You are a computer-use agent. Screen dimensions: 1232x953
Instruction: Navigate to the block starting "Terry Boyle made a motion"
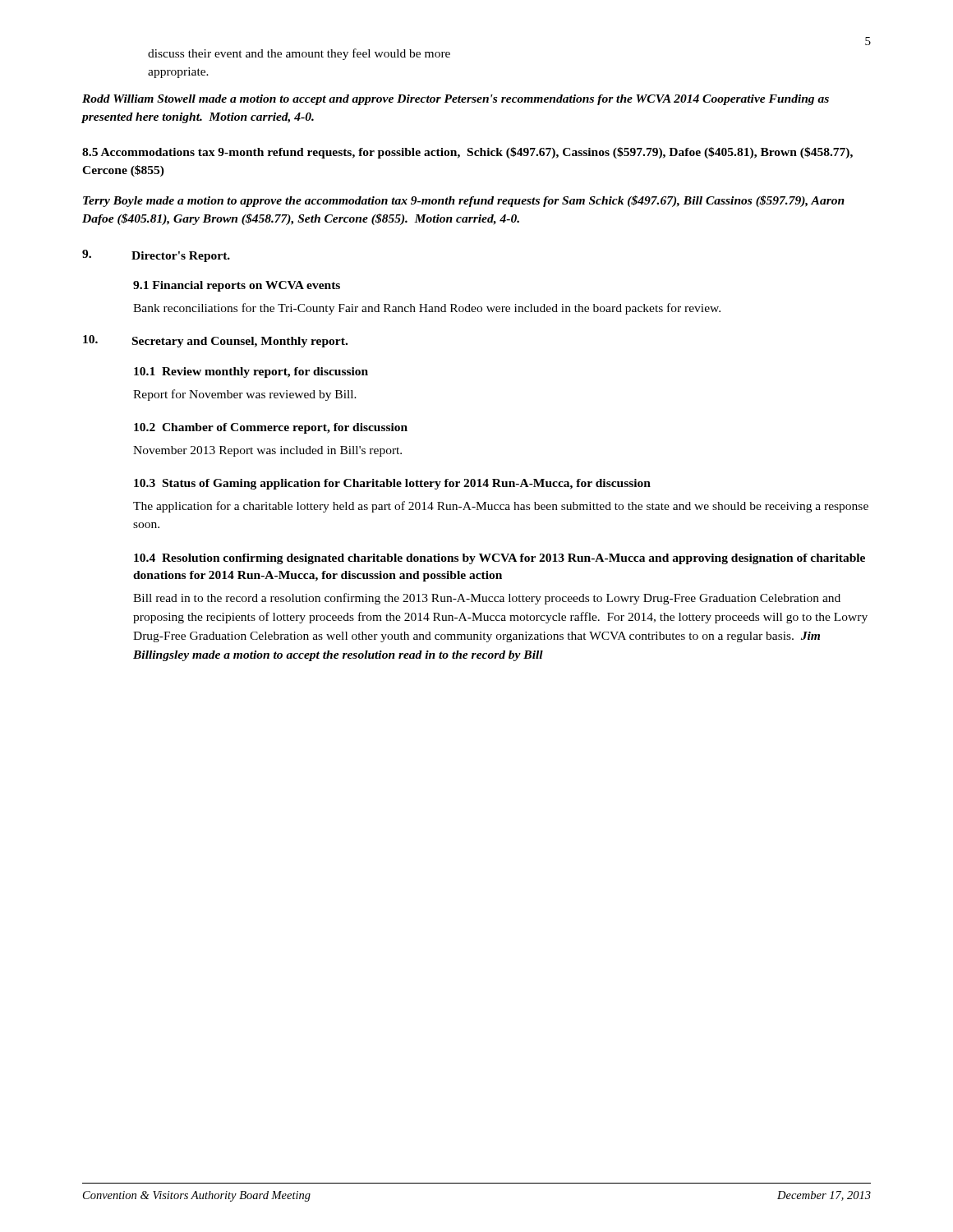[x=463, y=209]
